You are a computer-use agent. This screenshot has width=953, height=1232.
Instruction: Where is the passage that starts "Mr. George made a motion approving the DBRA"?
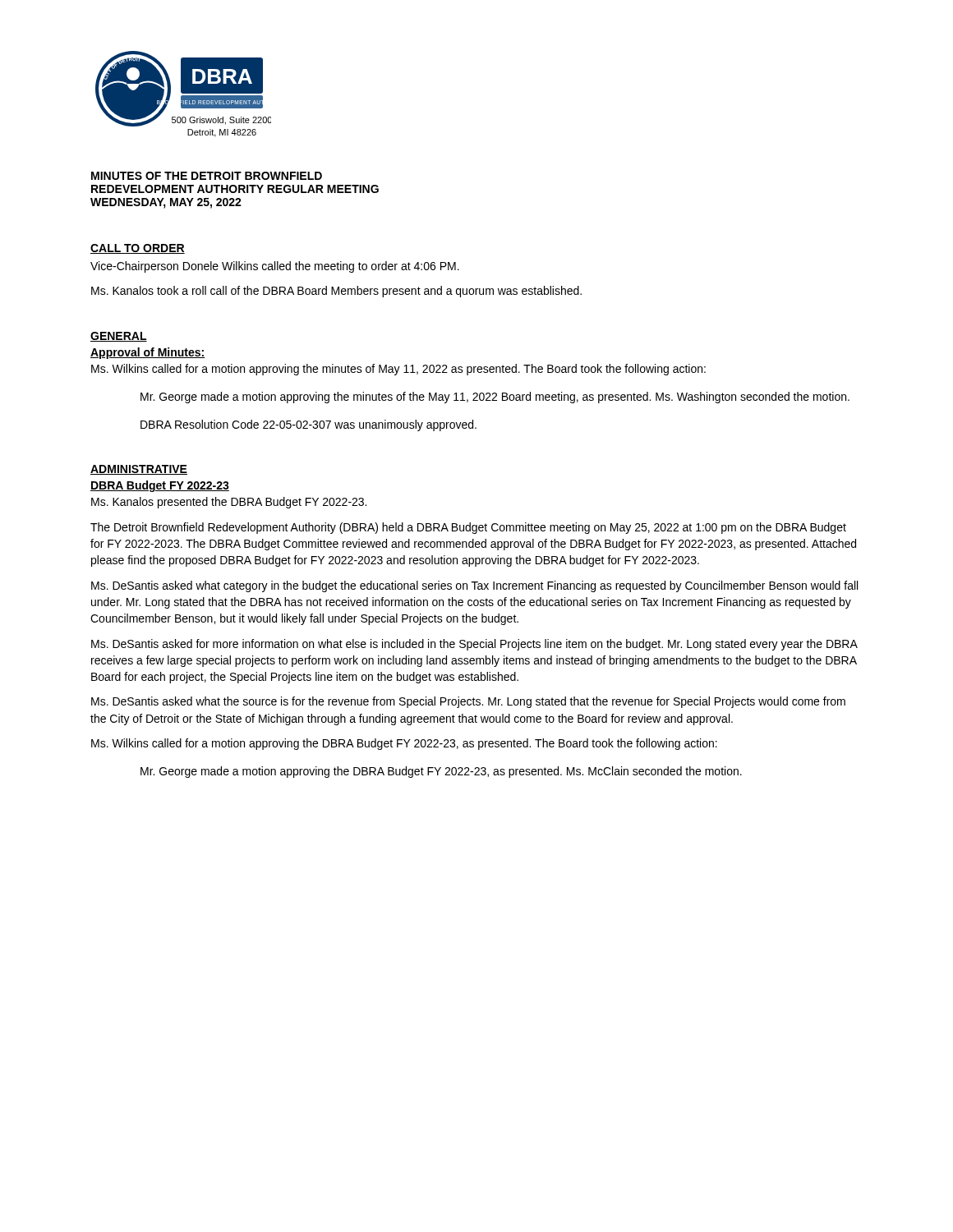point(501,772)
